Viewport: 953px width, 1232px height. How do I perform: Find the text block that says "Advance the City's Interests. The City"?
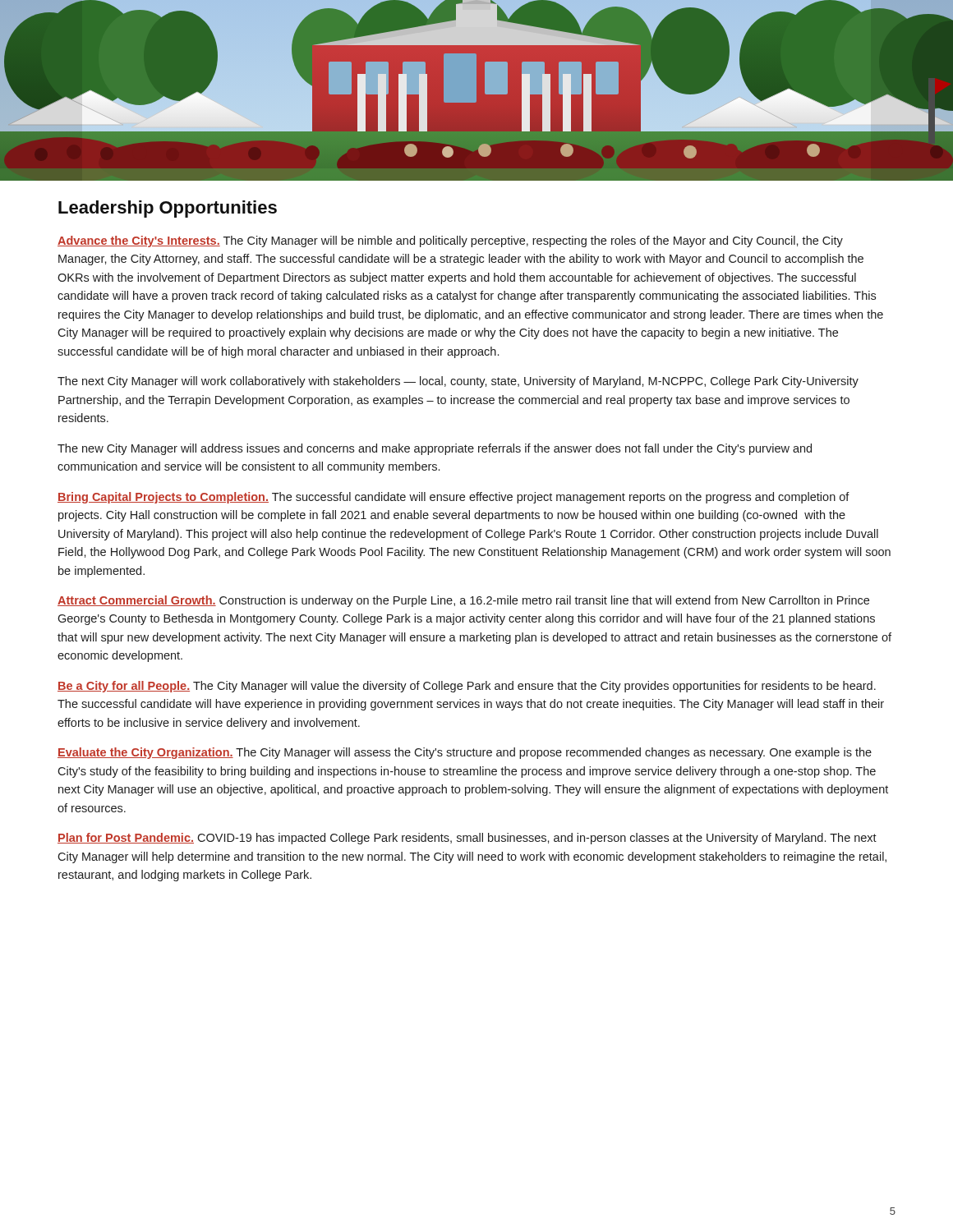pyautogui.click(x=470, y=296)
